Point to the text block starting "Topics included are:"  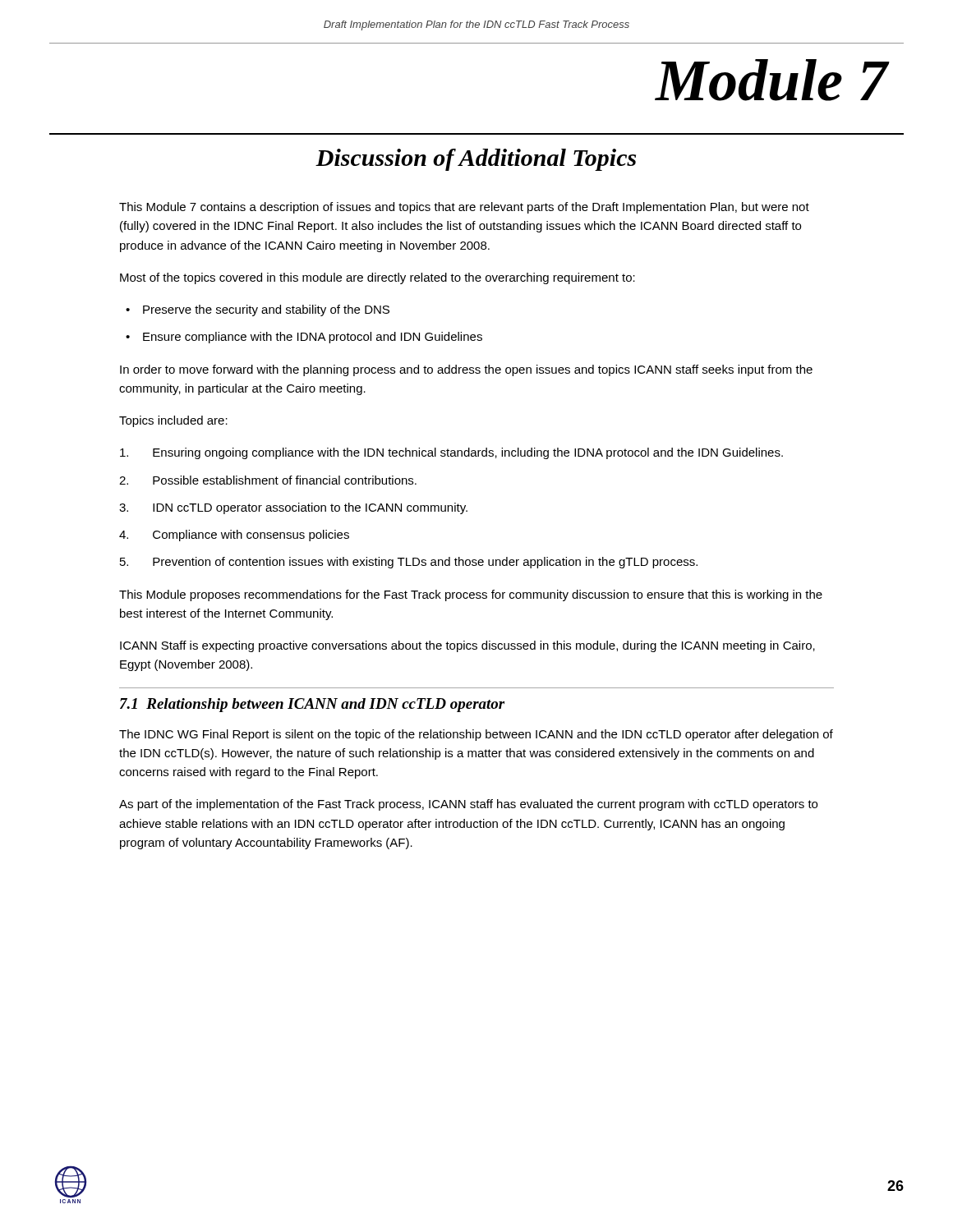tap(174, 420)
